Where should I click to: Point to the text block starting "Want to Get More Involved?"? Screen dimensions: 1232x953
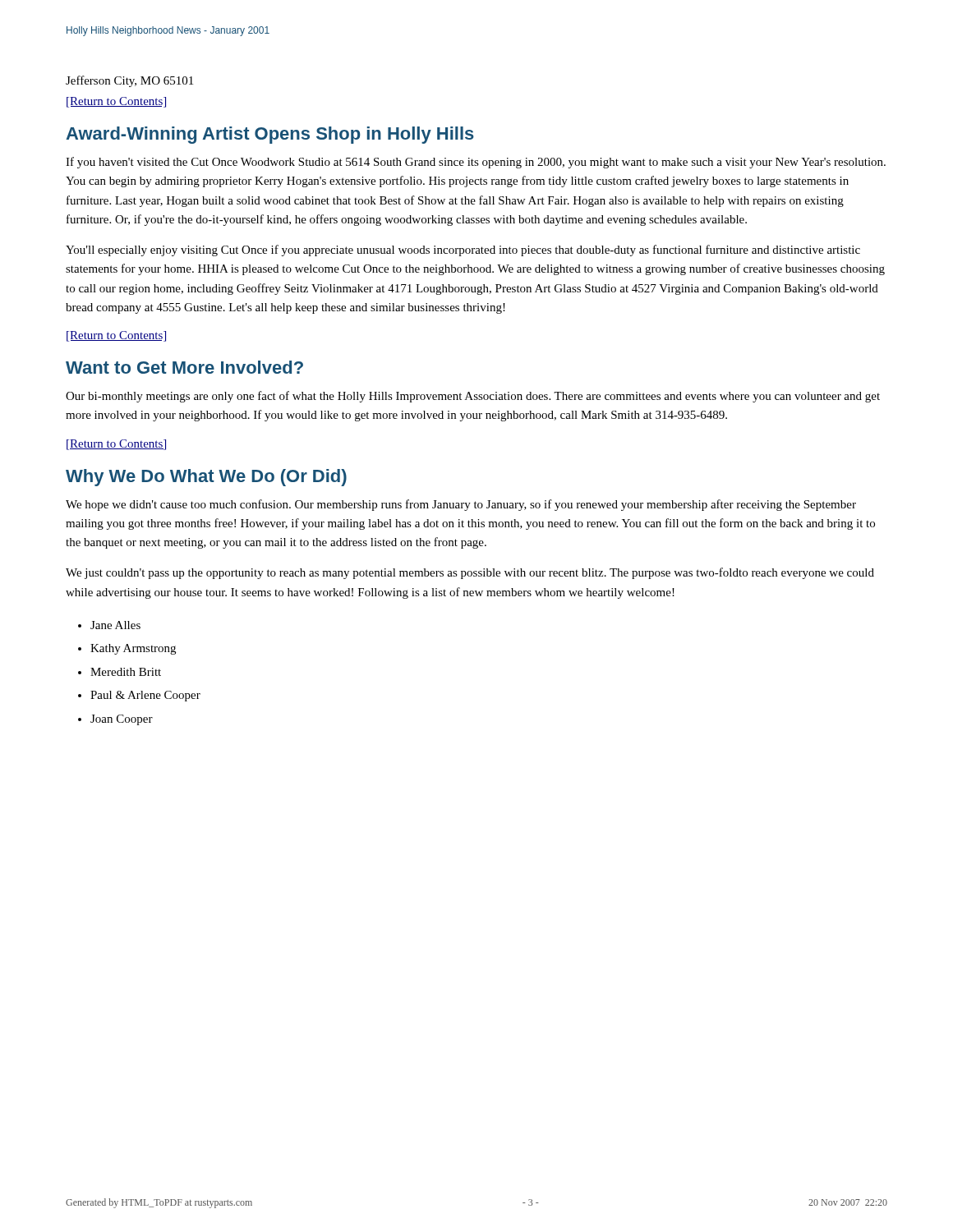(185, 368)
